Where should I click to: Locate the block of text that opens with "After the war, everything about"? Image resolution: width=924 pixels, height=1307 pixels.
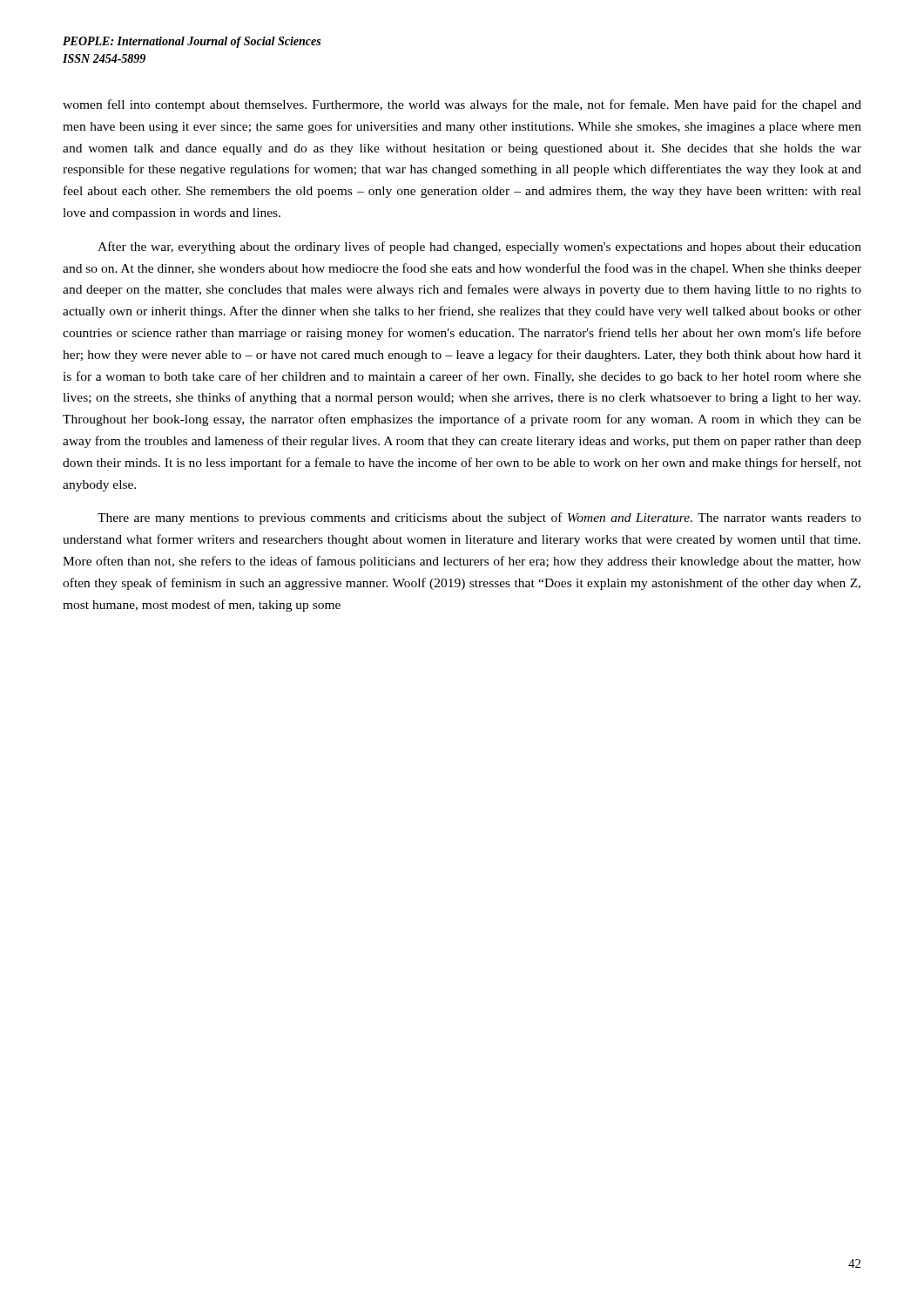(x=462, y=366)
